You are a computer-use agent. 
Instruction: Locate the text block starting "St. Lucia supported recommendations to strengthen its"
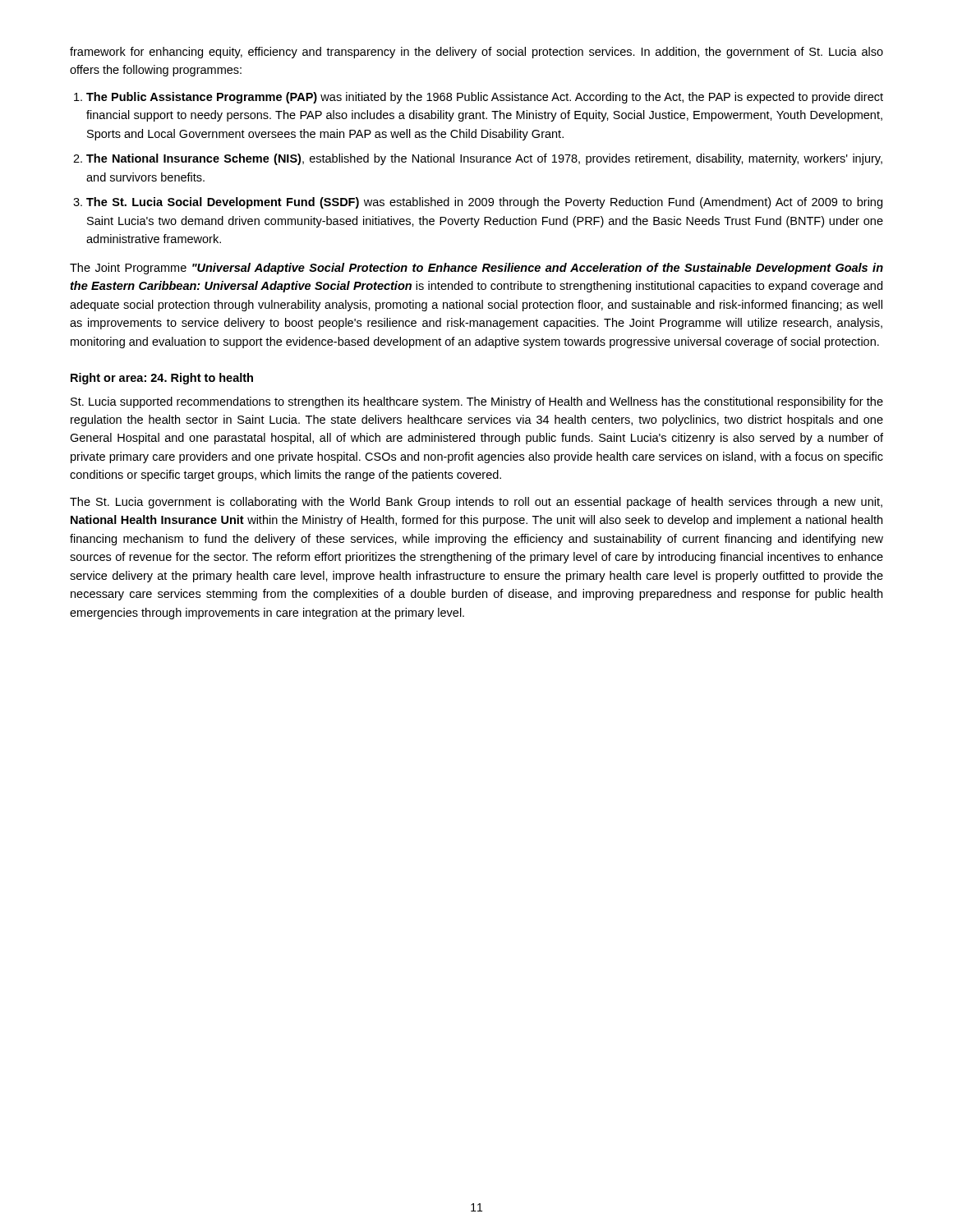coord(476,438)
